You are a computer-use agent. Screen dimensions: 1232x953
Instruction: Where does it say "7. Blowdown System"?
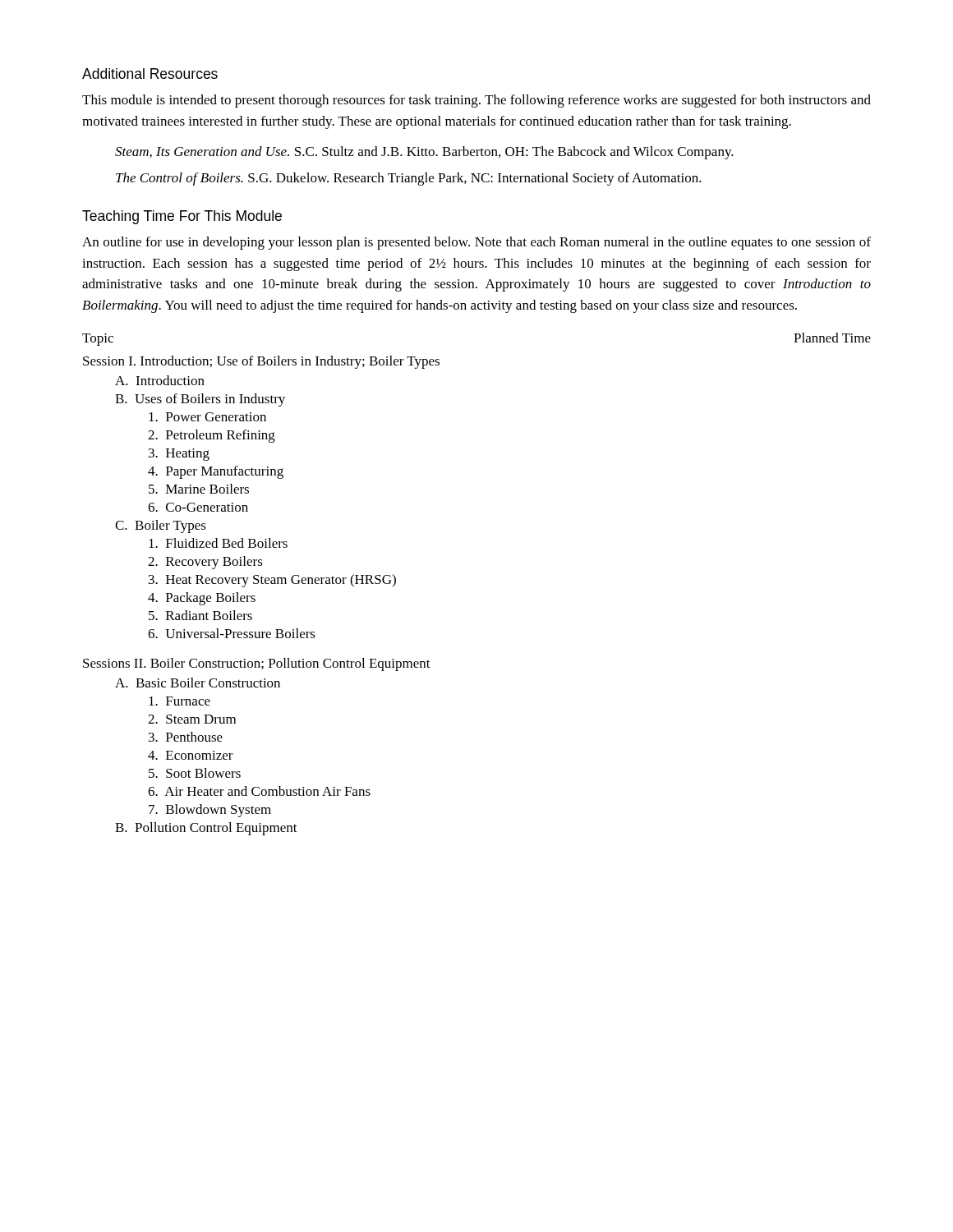210,811
